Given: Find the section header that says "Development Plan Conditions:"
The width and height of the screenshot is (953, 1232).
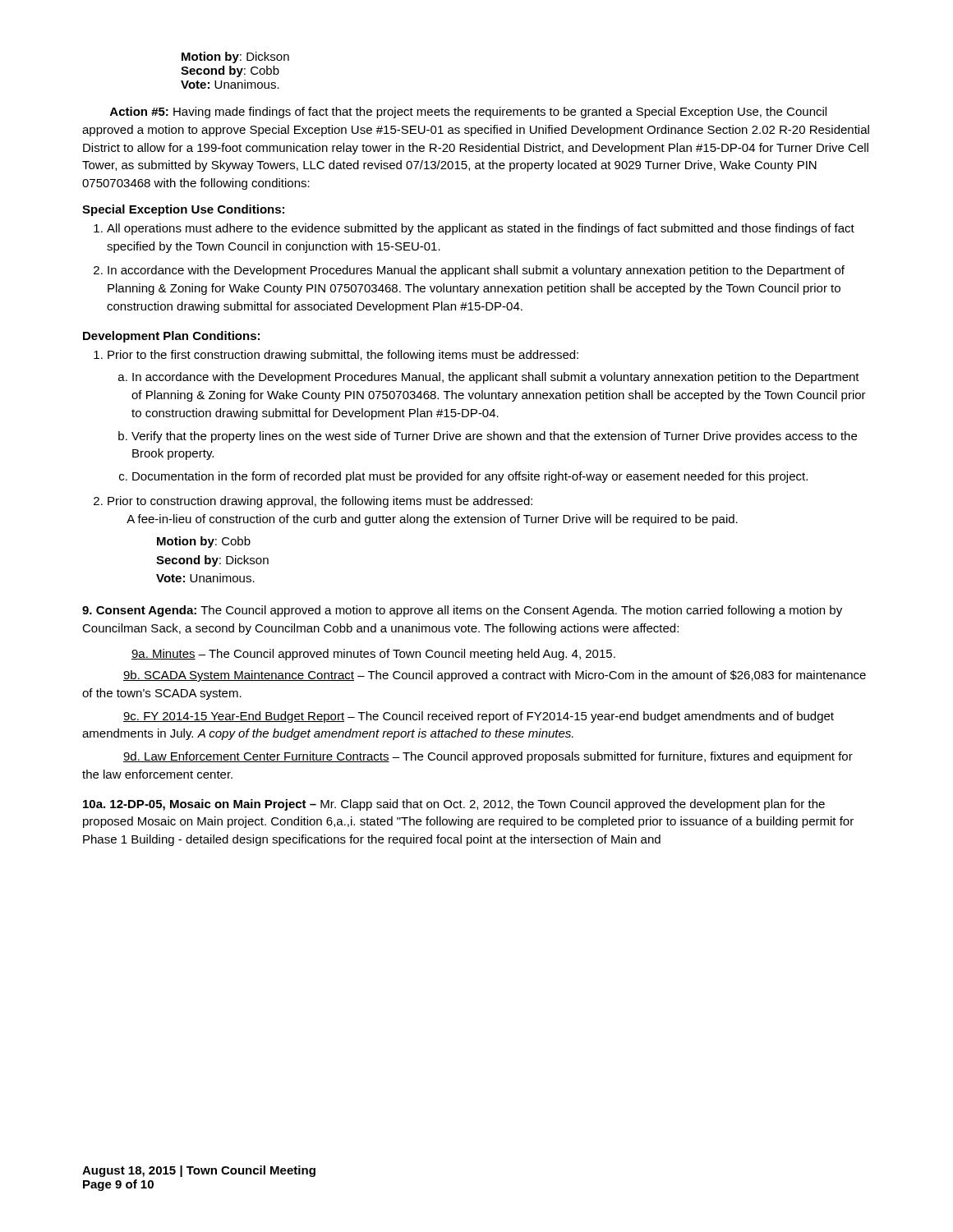Looking at the screenshot, I should [171, 335].
